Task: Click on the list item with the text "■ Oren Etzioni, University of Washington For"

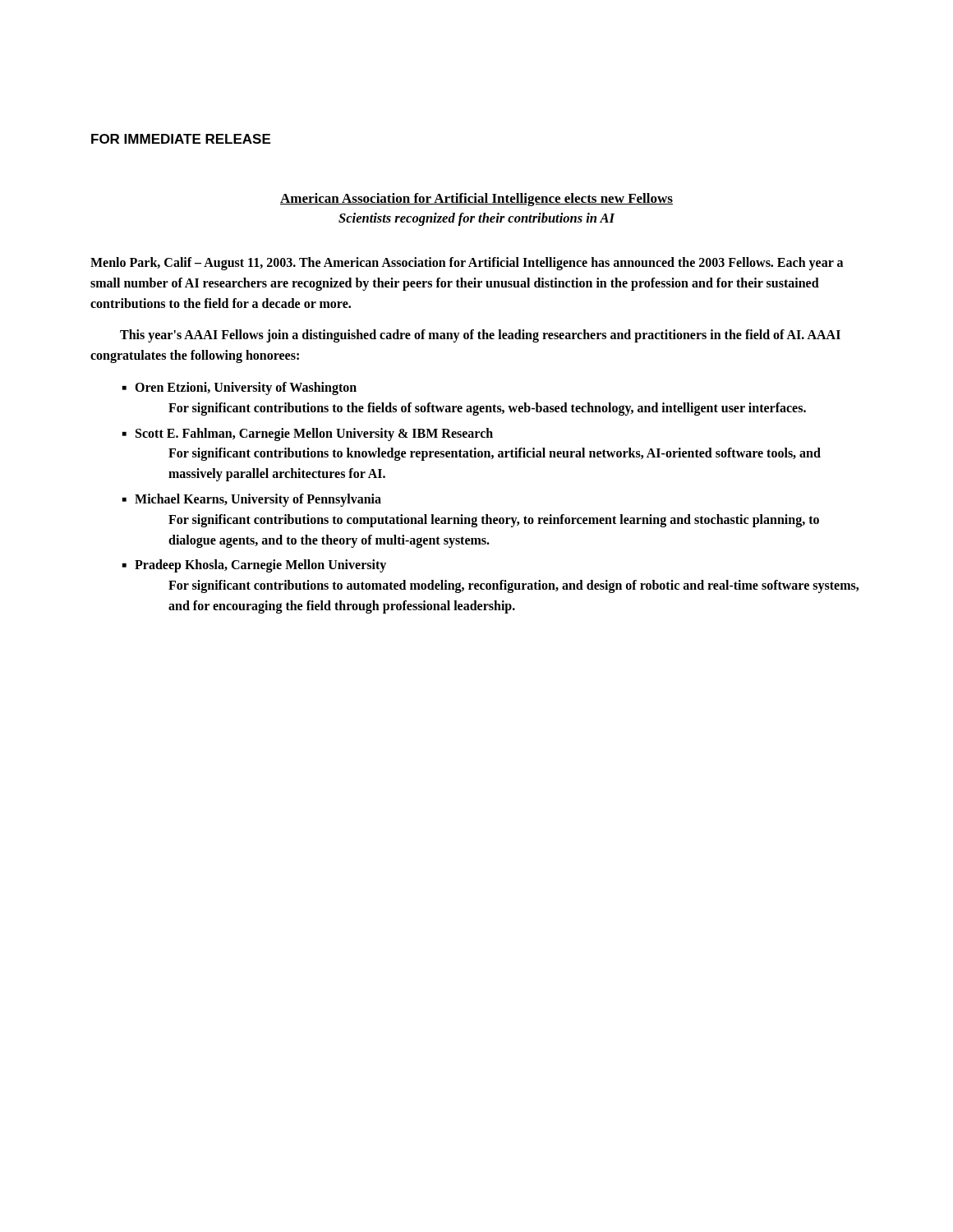Action: (x=492, y=398)
